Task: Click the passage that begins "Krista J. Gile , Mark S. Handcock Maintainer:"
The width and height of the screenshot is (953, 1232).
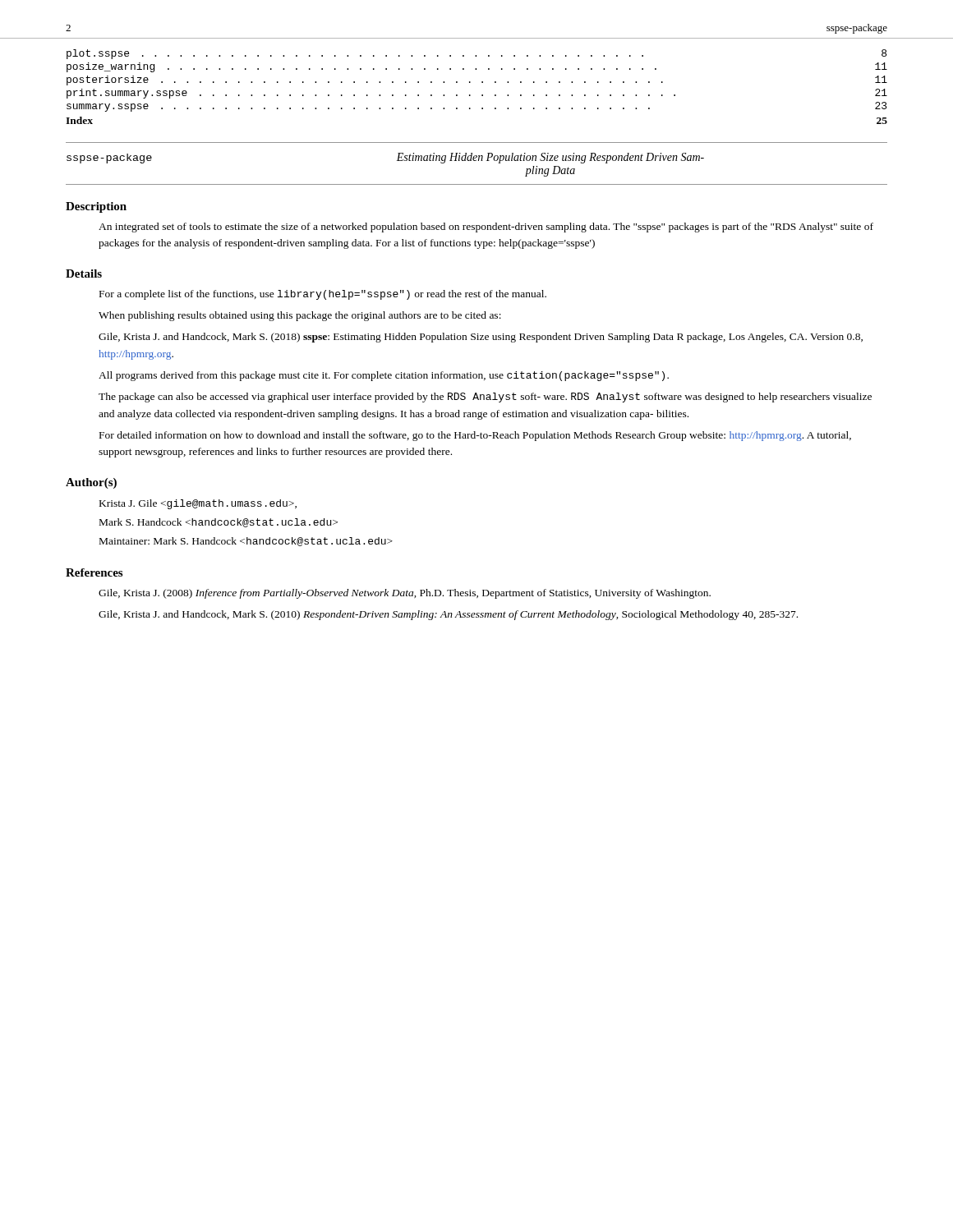Action: click(246, 522)
